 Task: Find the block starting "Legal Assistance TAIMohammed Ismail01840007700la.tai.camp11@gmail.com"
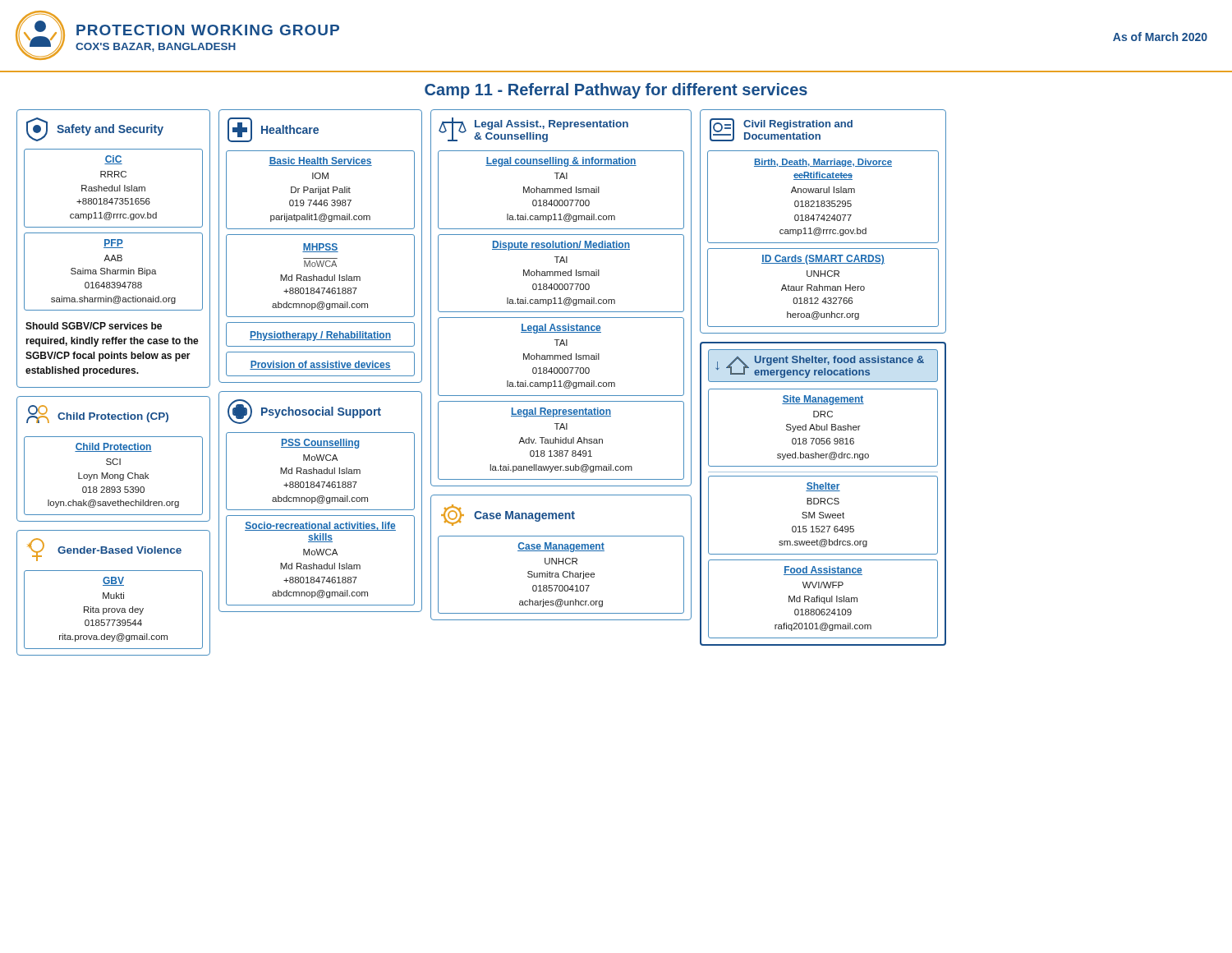tap(561, 357)
